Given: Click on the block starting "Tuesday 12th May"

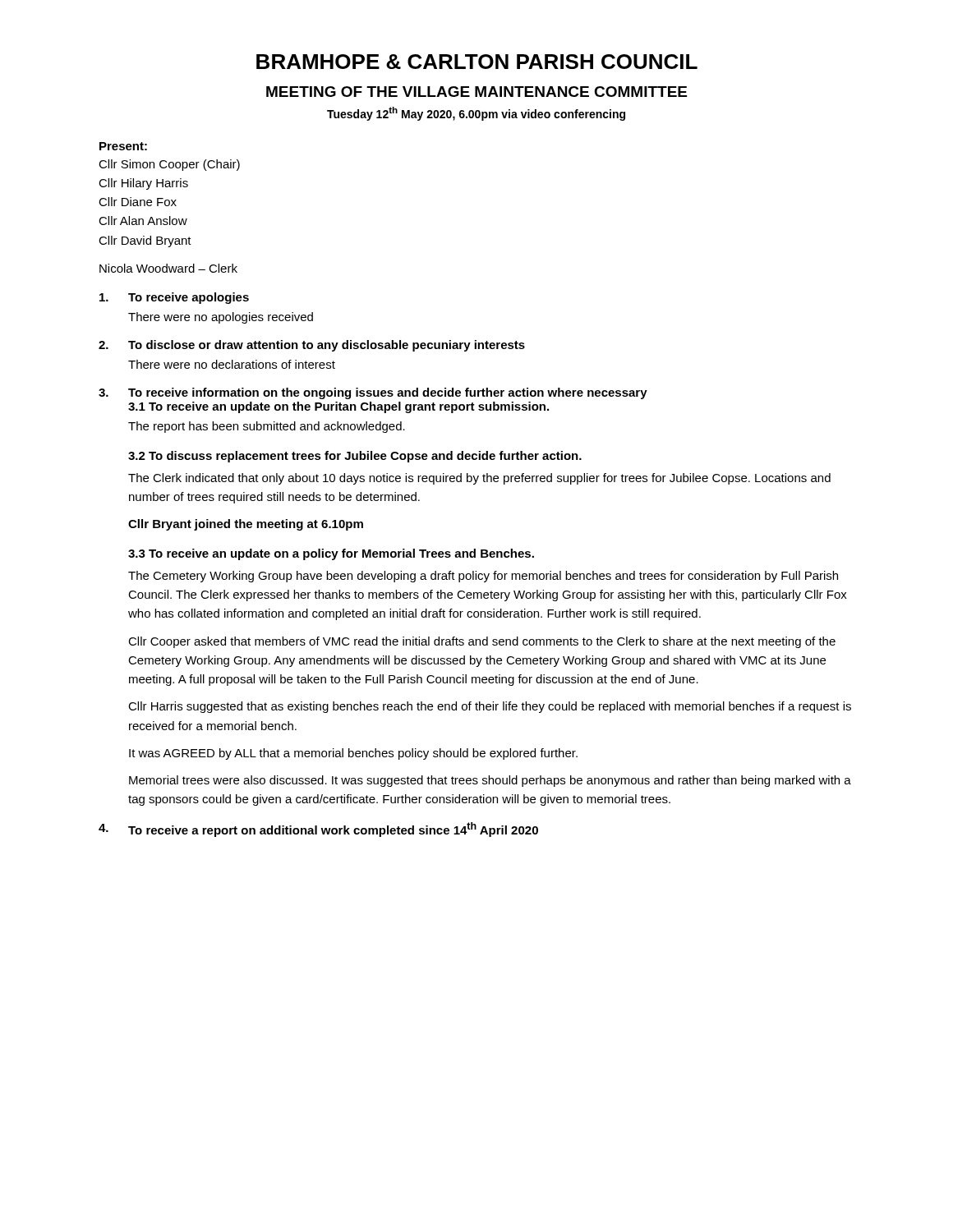Looking at the screenshot, I should tap(476, 112).
